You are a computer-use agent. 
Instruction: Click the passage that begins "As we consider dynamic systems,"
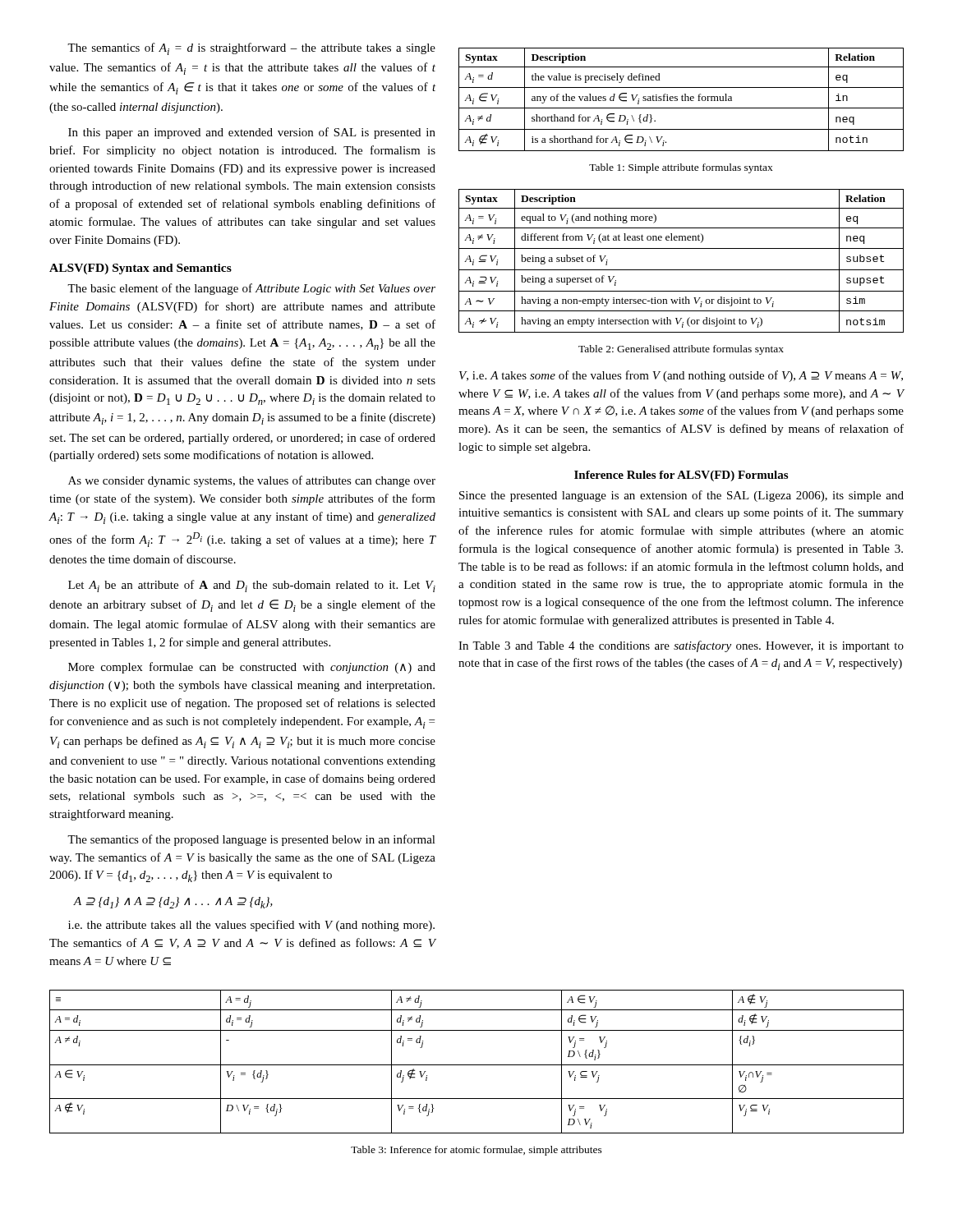tap(242, 521)
